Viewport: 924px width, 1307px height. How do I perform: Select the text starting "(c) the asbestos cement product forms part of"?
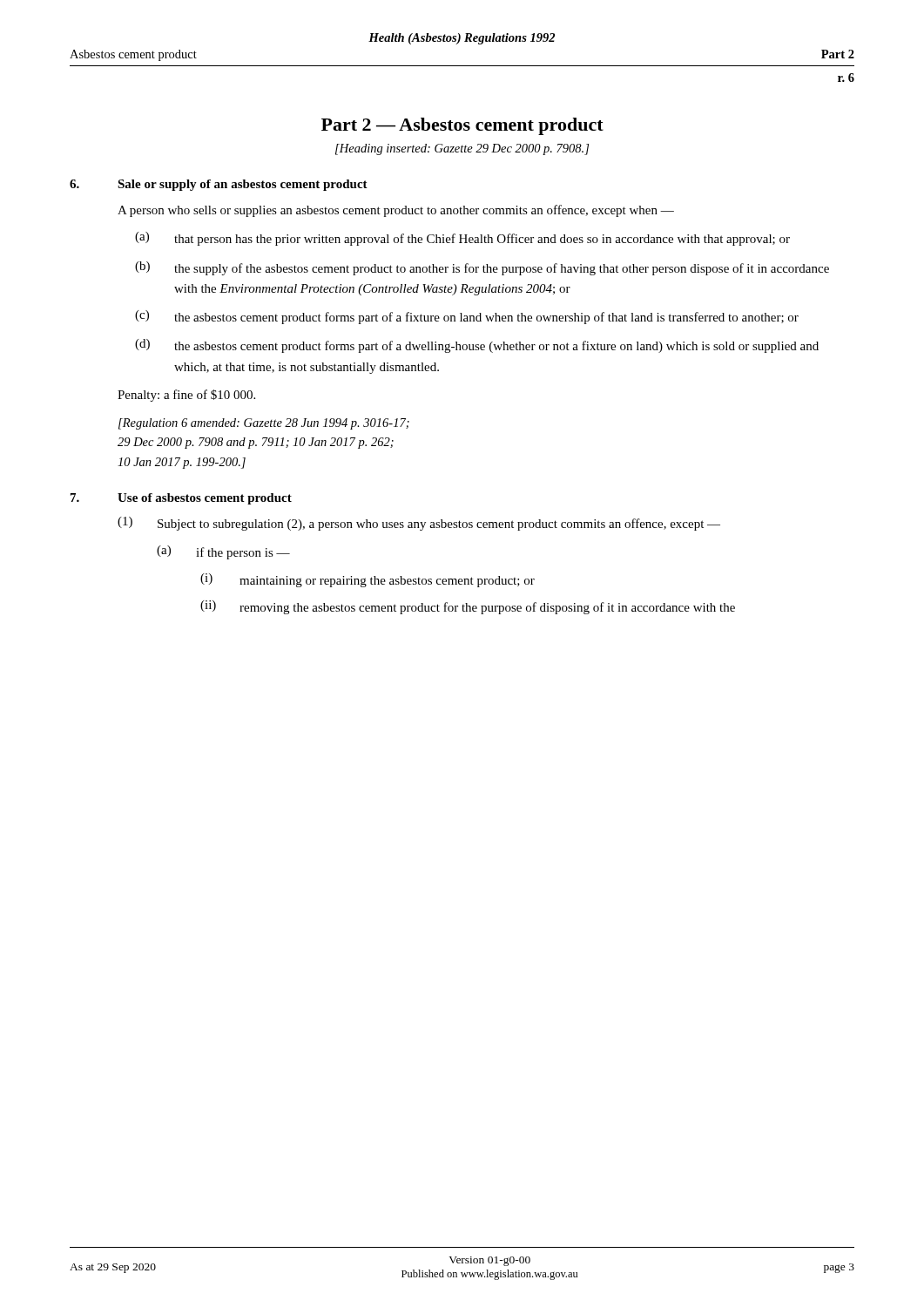click(x=467, y=318)
